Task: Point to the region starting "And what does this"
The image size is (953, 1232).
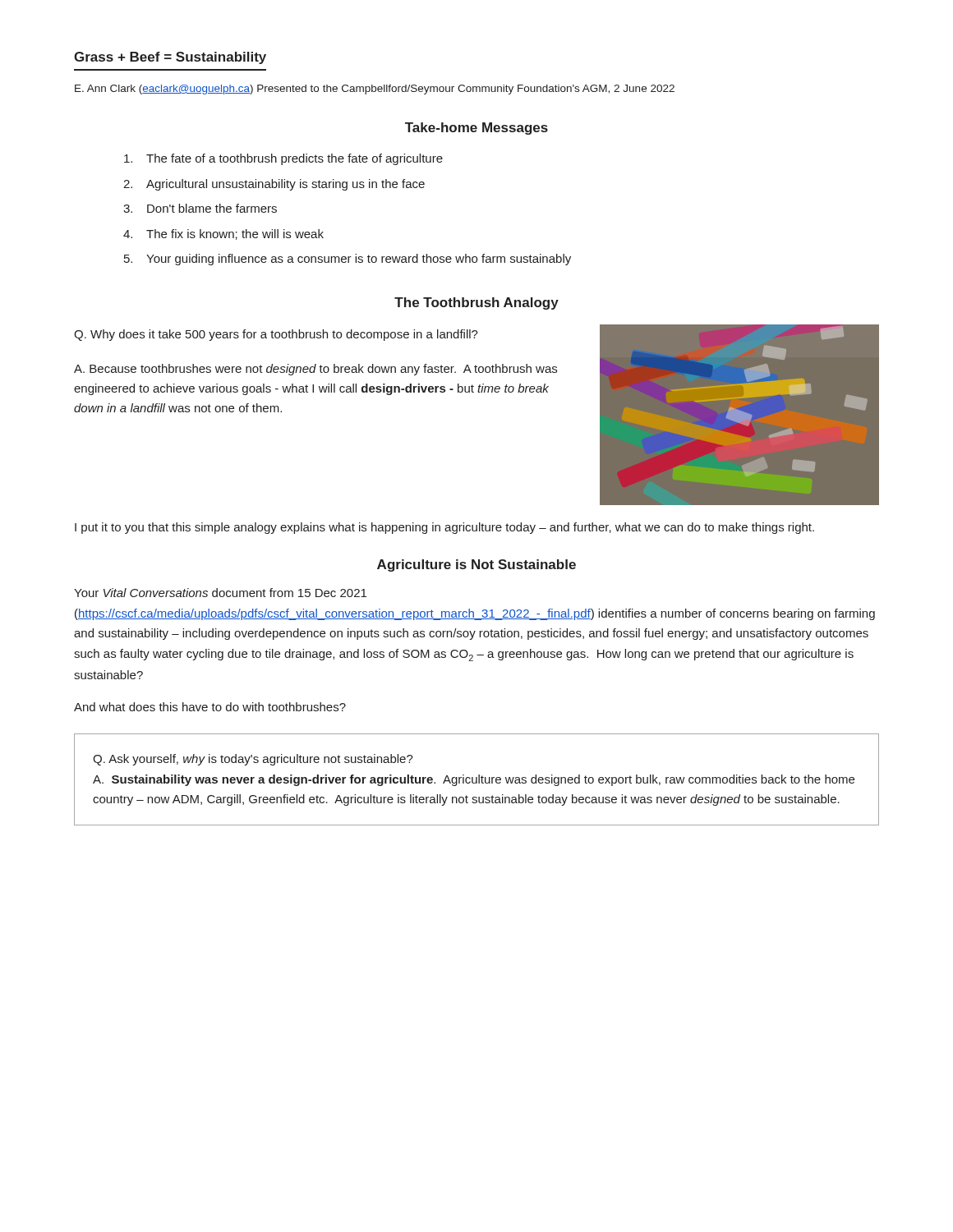Action: 210,707
